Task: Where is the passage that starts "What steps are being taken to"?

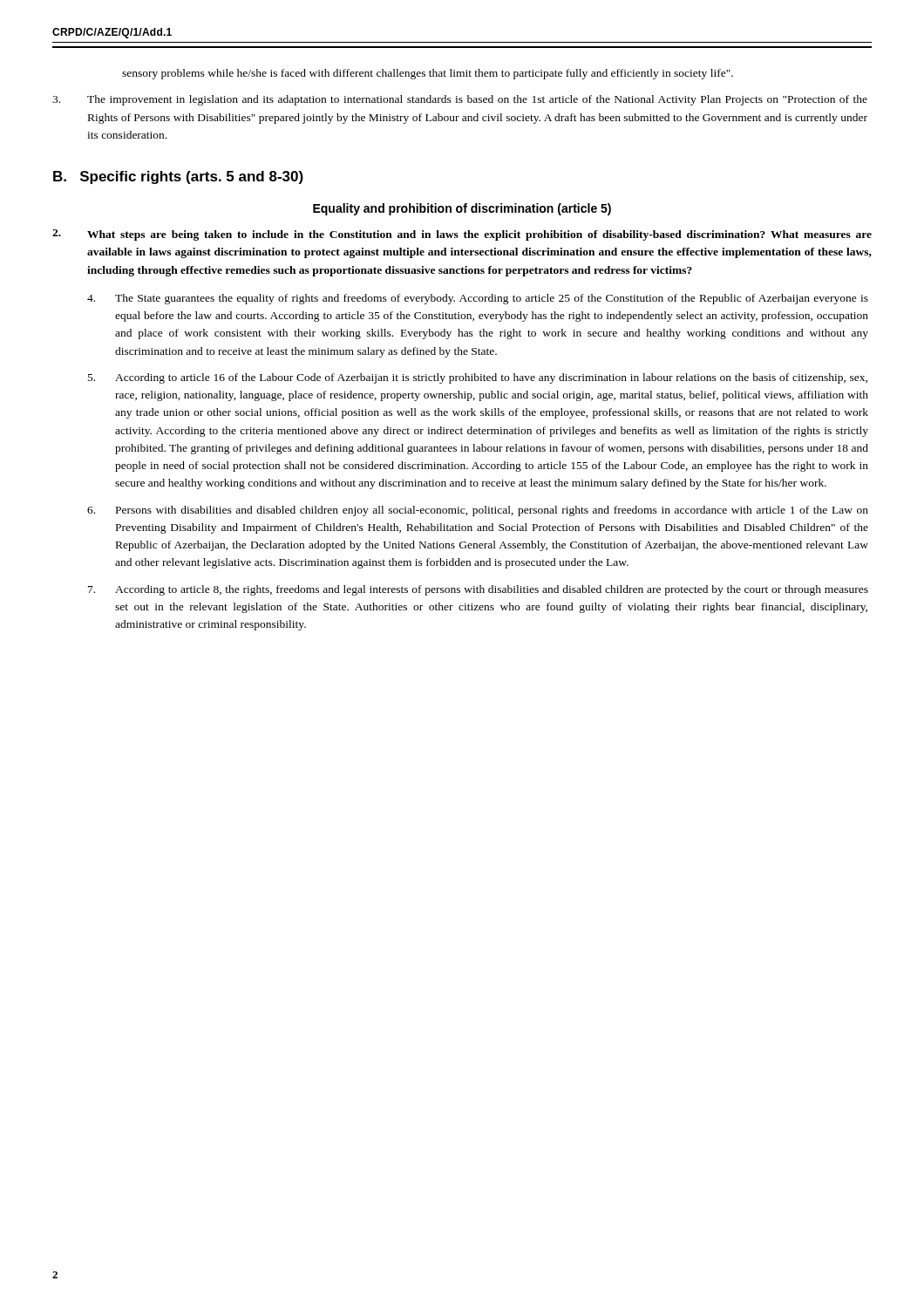Action: 462,252
